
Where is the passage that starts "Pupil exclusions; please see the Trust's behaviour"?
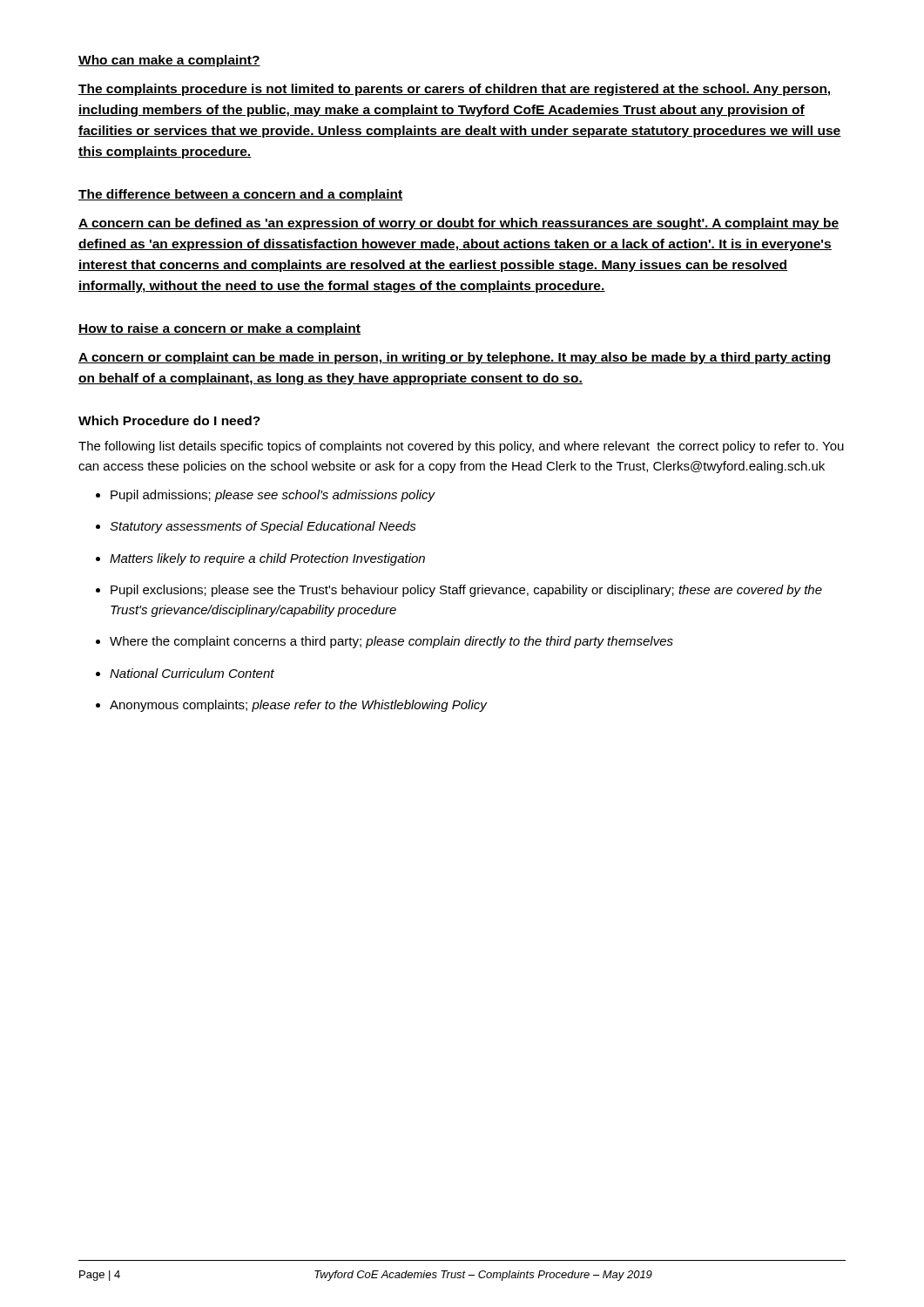click(x=466, y=599)
